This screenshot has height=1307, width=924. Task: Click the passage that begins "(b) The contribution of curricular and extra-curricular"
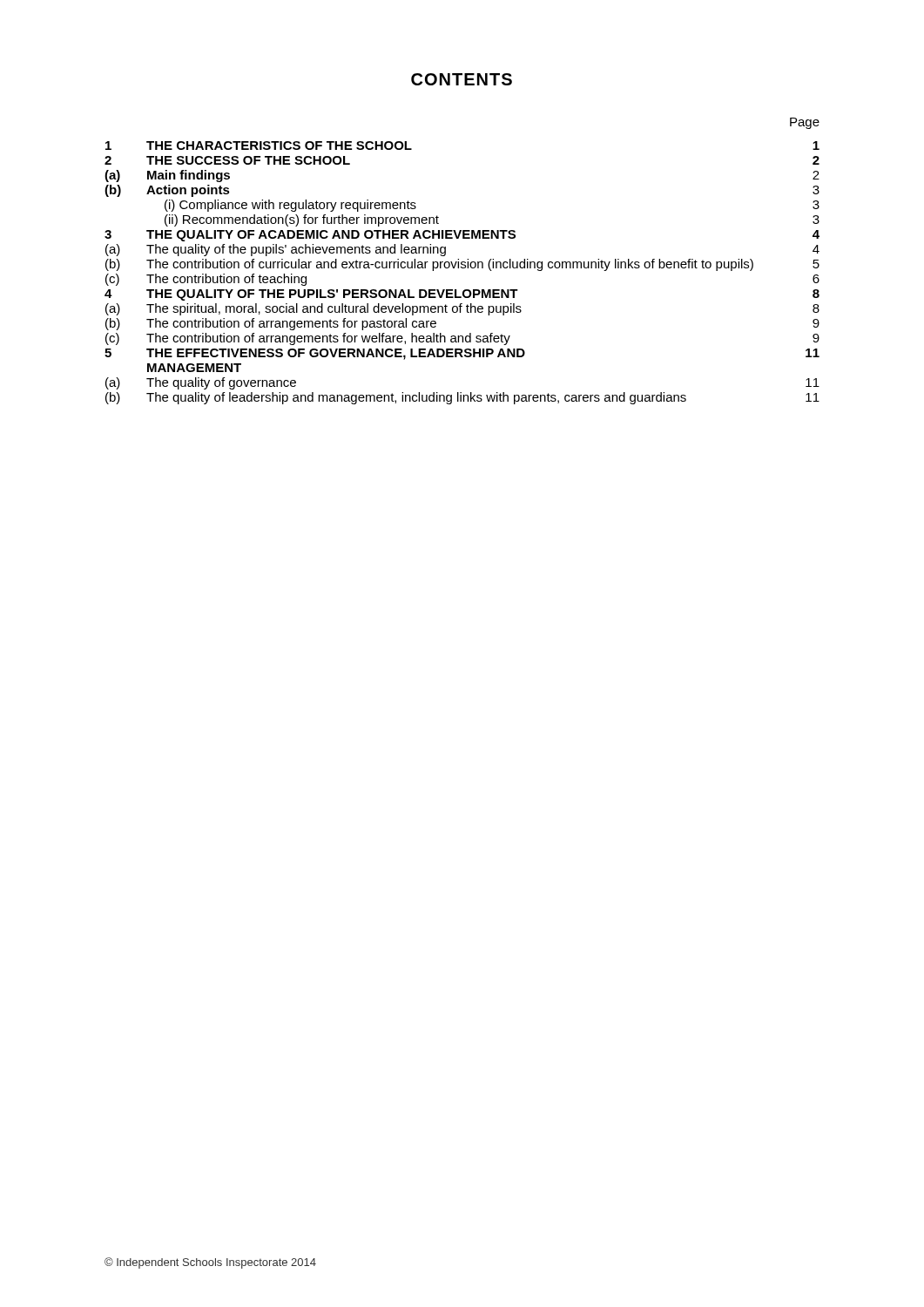coord(462,264)
